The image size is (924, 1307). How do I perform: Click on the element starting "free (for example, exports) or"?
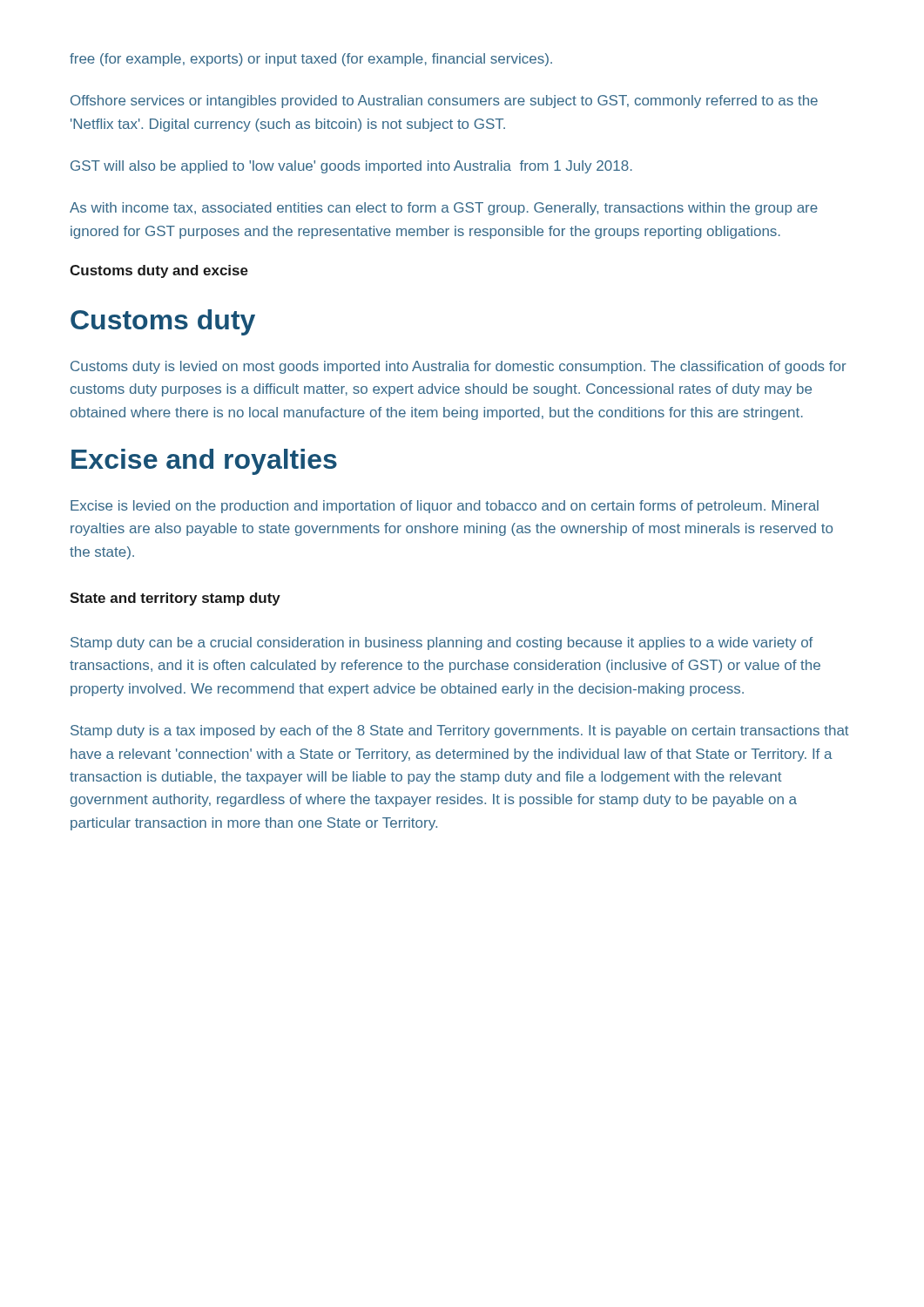312,59
